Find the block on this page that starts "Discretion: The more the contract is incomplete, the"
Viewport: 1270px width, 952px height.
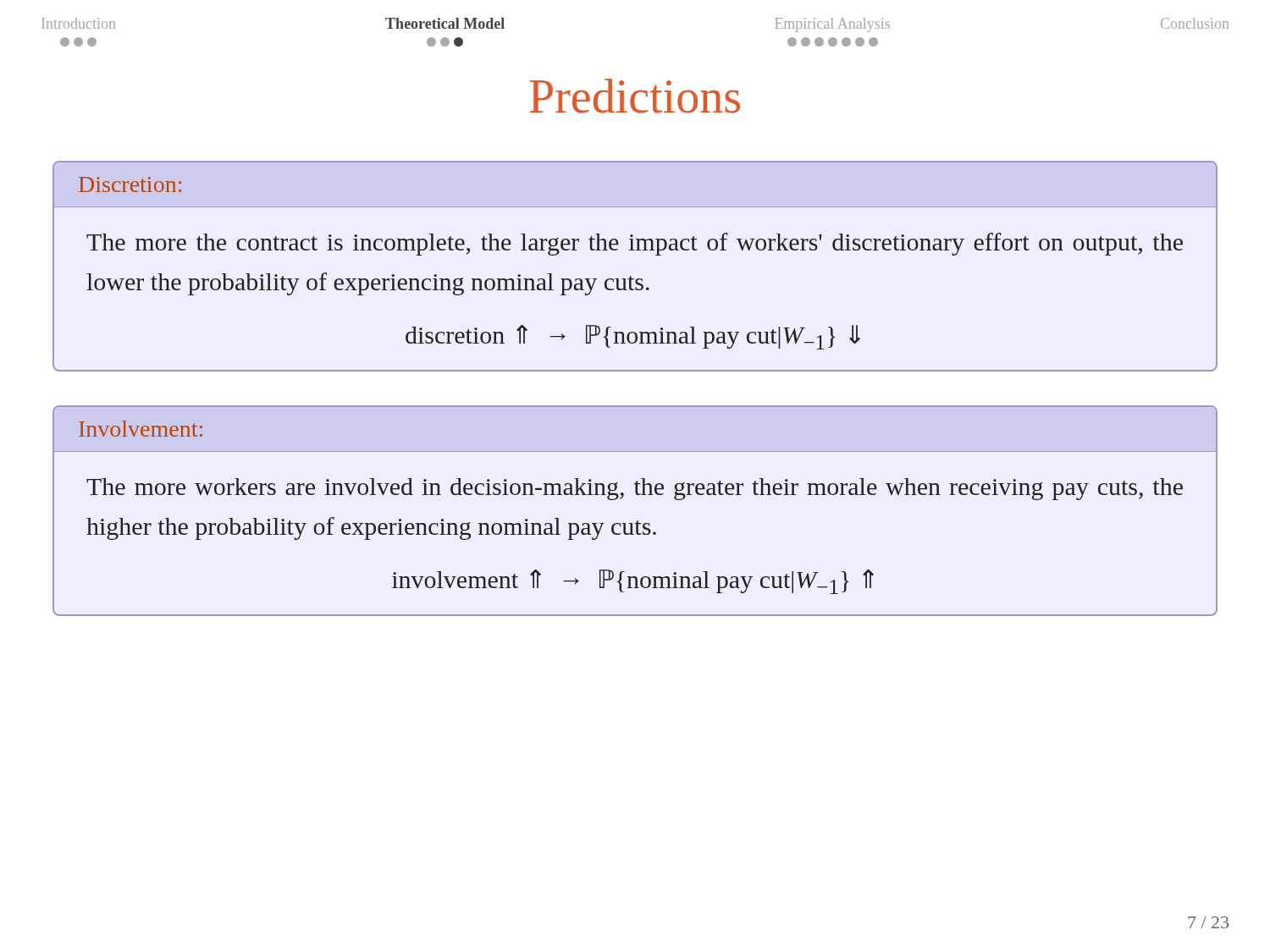click(x=635, y=259)
